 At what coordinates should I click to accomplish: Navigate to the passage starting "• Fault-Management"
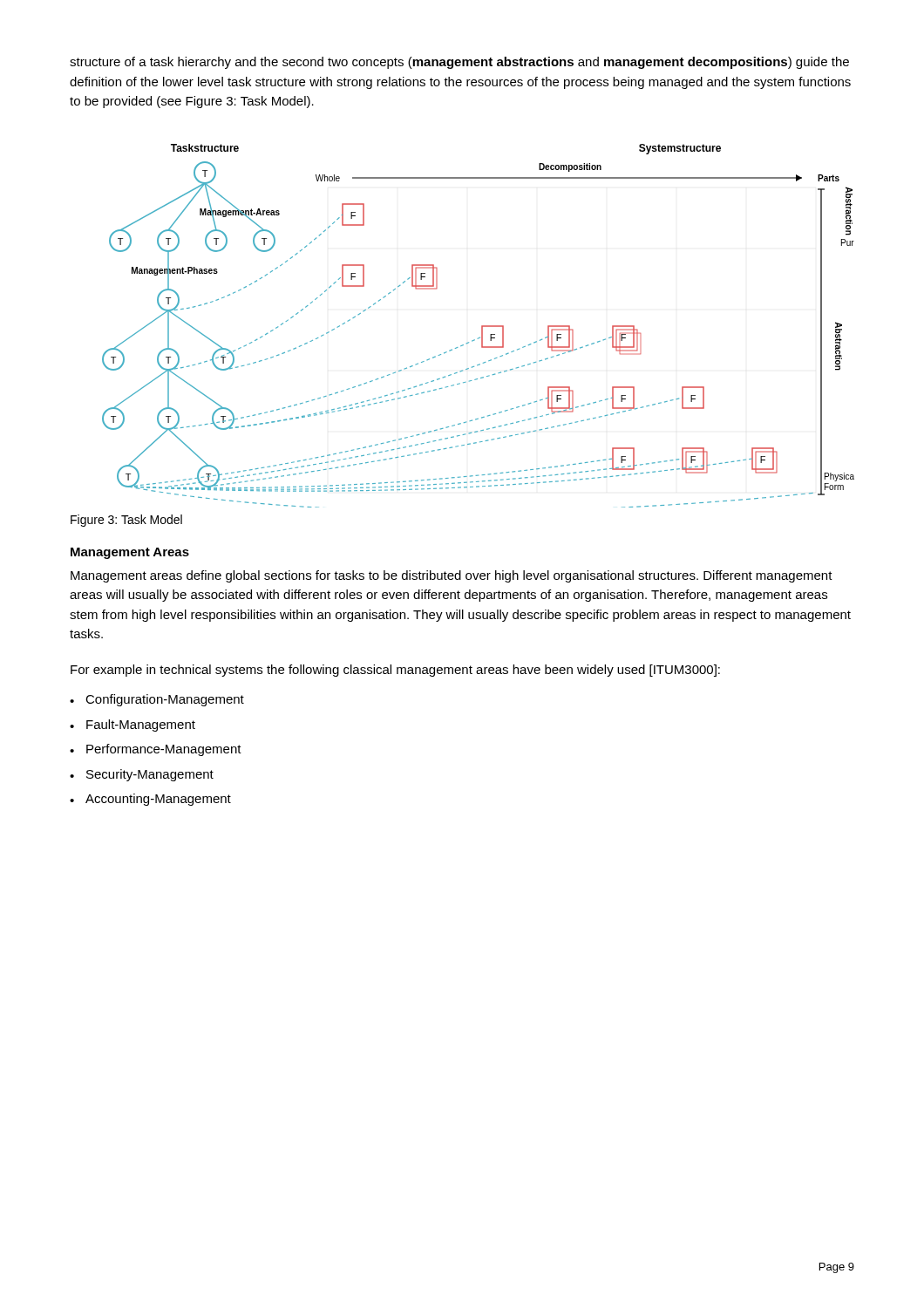click(x=132, y=725)
